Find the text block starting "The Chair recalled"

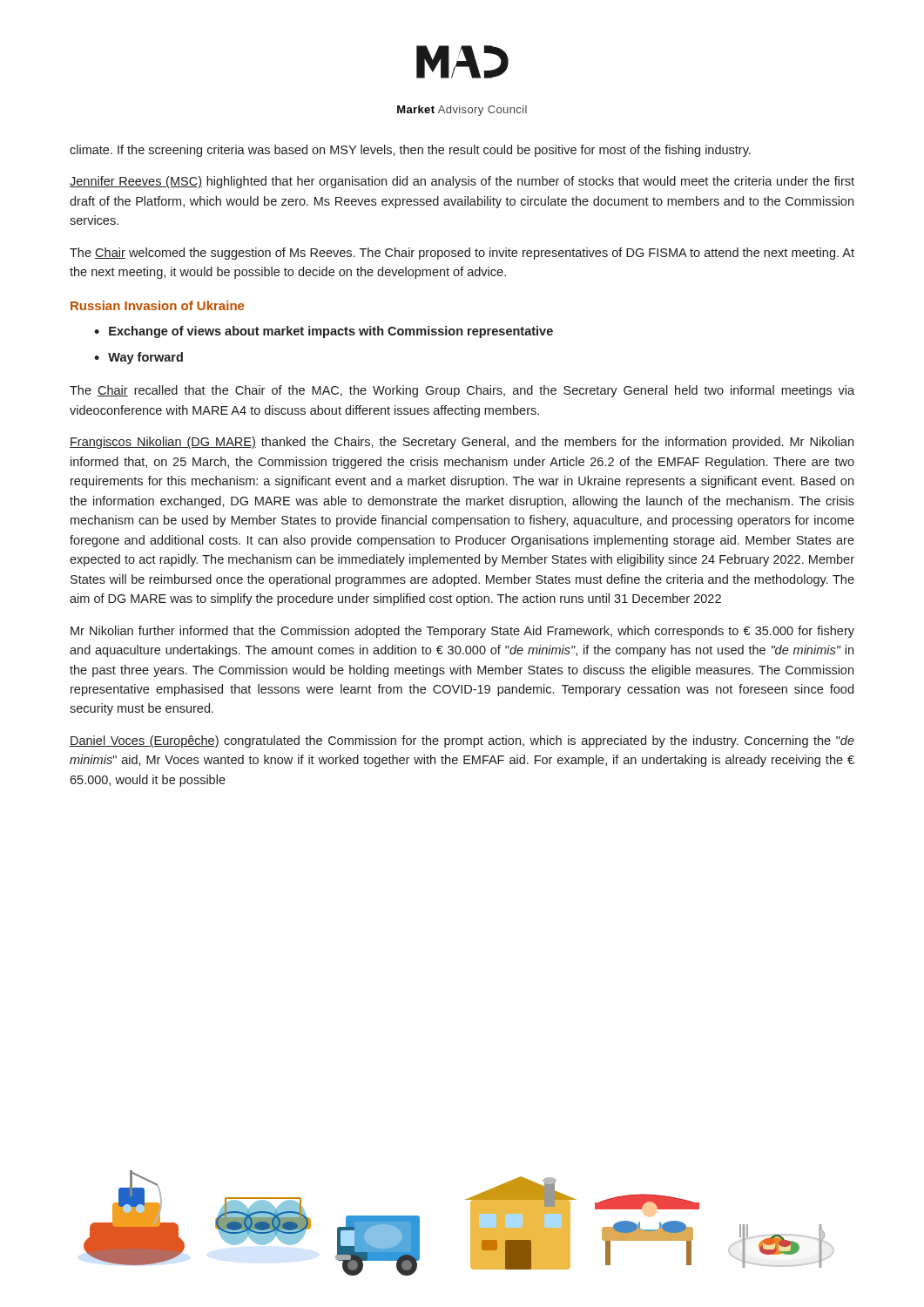(x=462, y=400)
